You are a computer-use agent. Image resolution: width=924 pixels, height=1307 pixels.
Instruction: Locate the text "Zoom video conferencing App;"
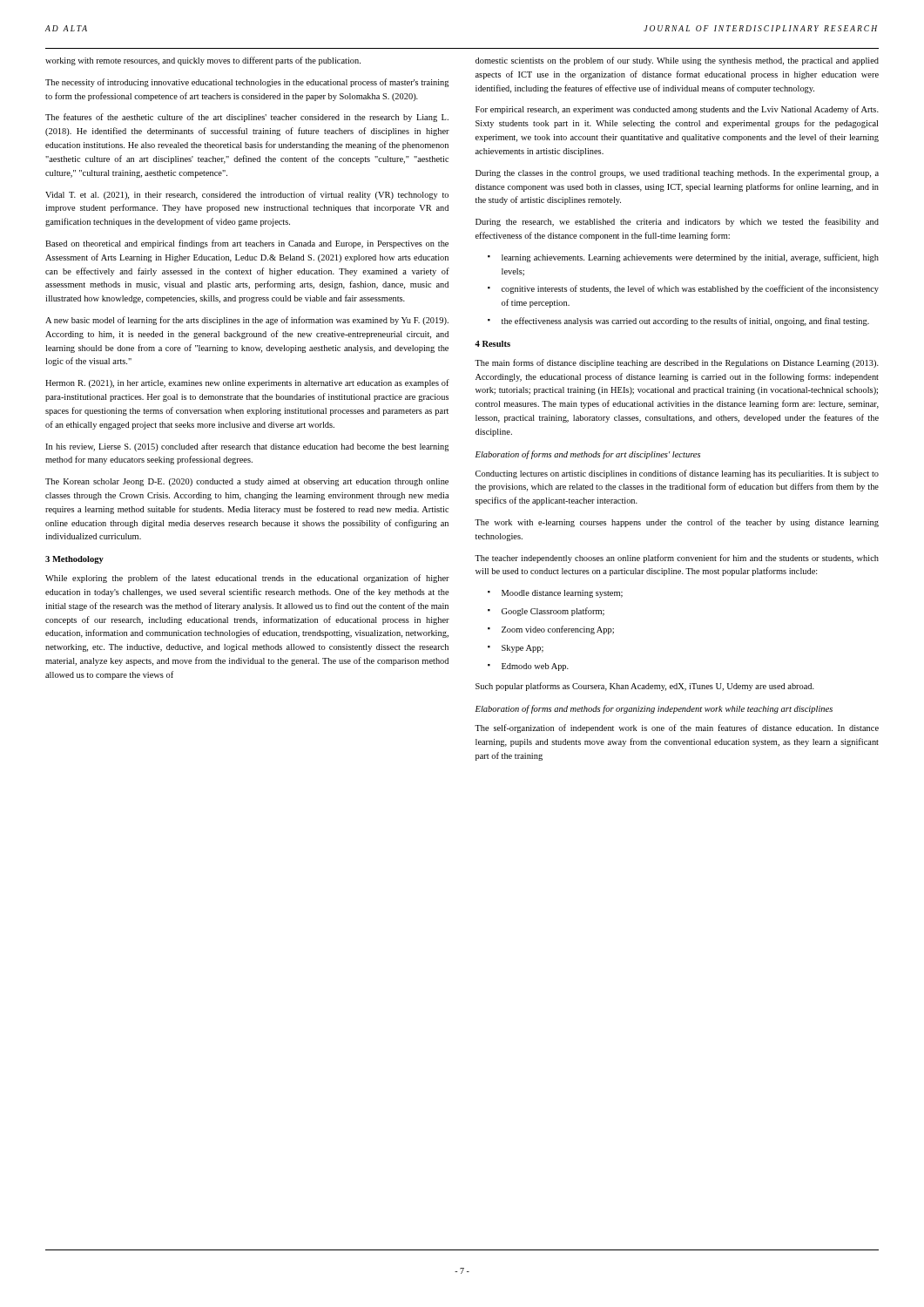pos(558,629)
